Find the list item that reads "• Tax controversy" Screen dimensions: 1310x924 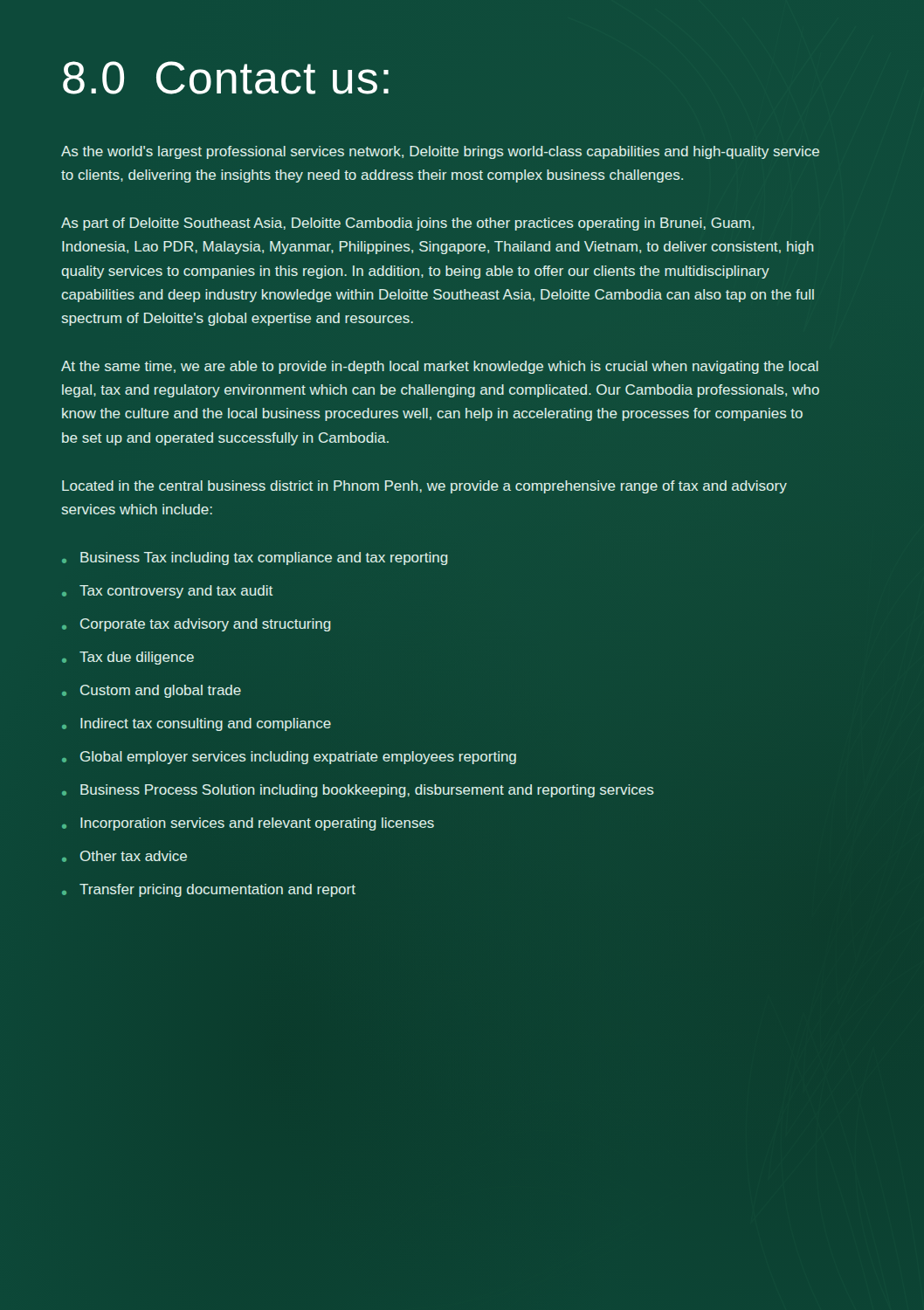coord(167,592)
